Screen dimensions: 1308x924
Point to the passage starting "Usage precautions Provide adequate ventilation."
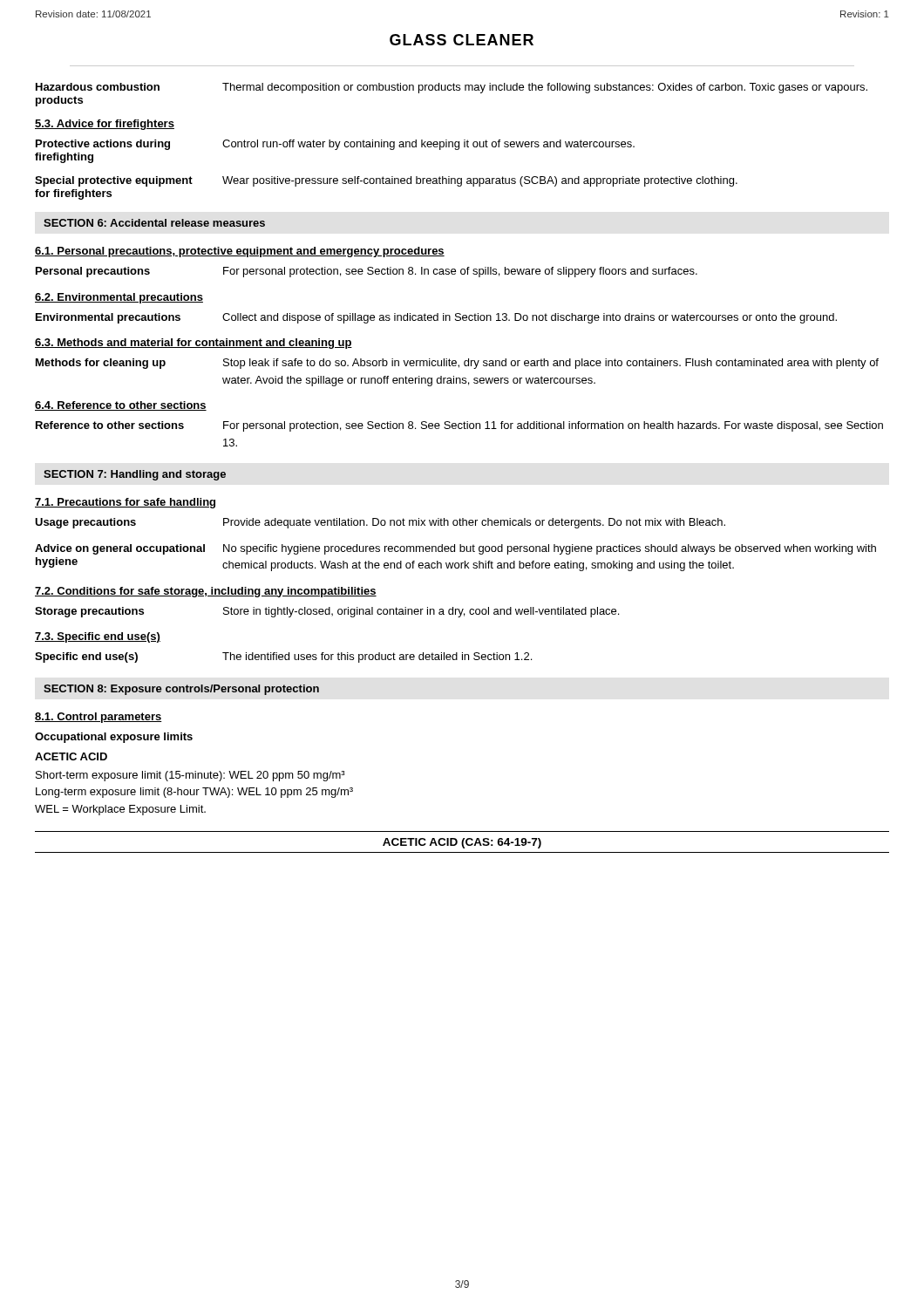click(x=462, y=522)
